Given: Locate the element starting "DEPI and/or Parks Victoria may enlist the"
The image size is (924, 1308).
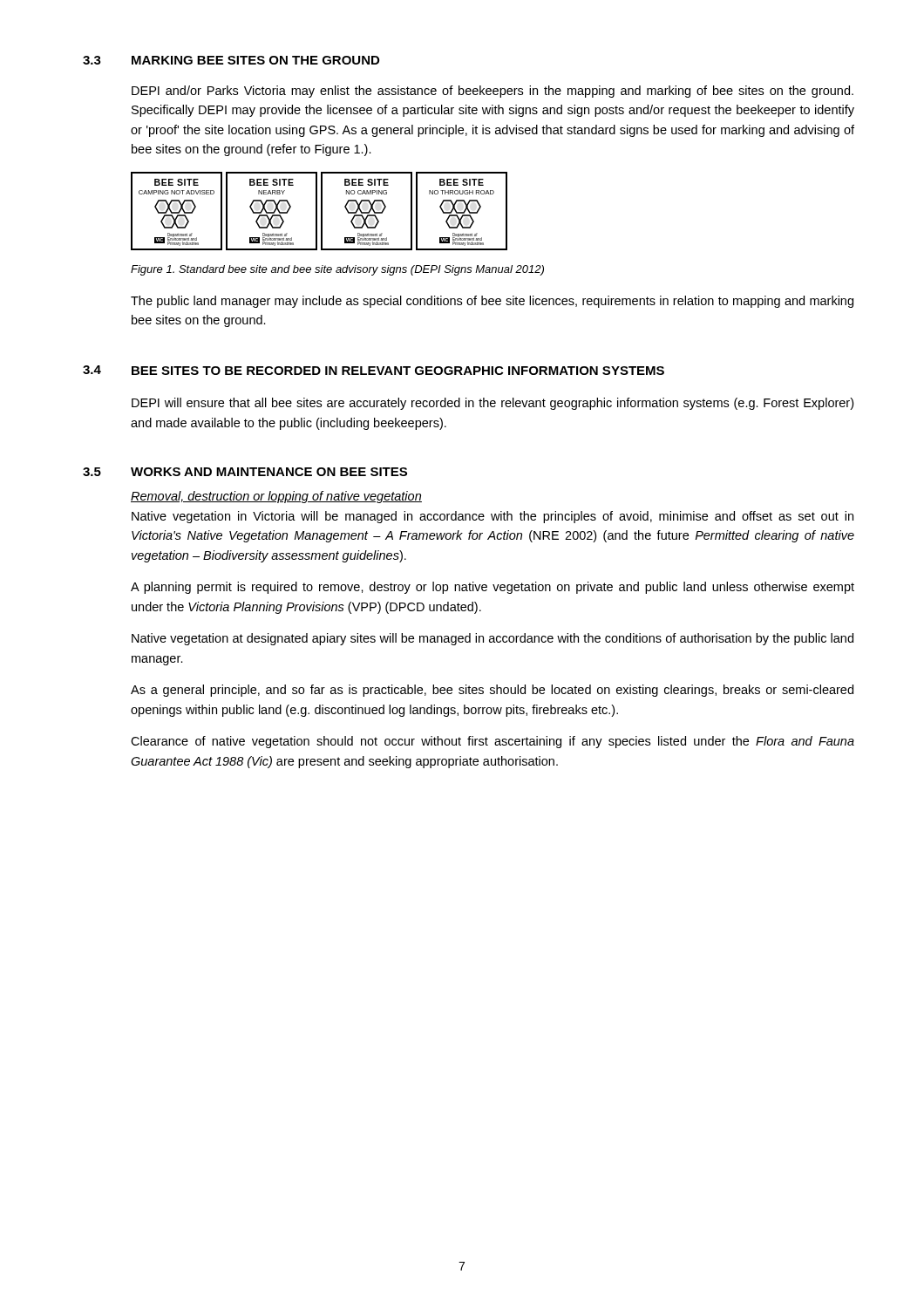Looking at the screenshot, I should point(492,120).
